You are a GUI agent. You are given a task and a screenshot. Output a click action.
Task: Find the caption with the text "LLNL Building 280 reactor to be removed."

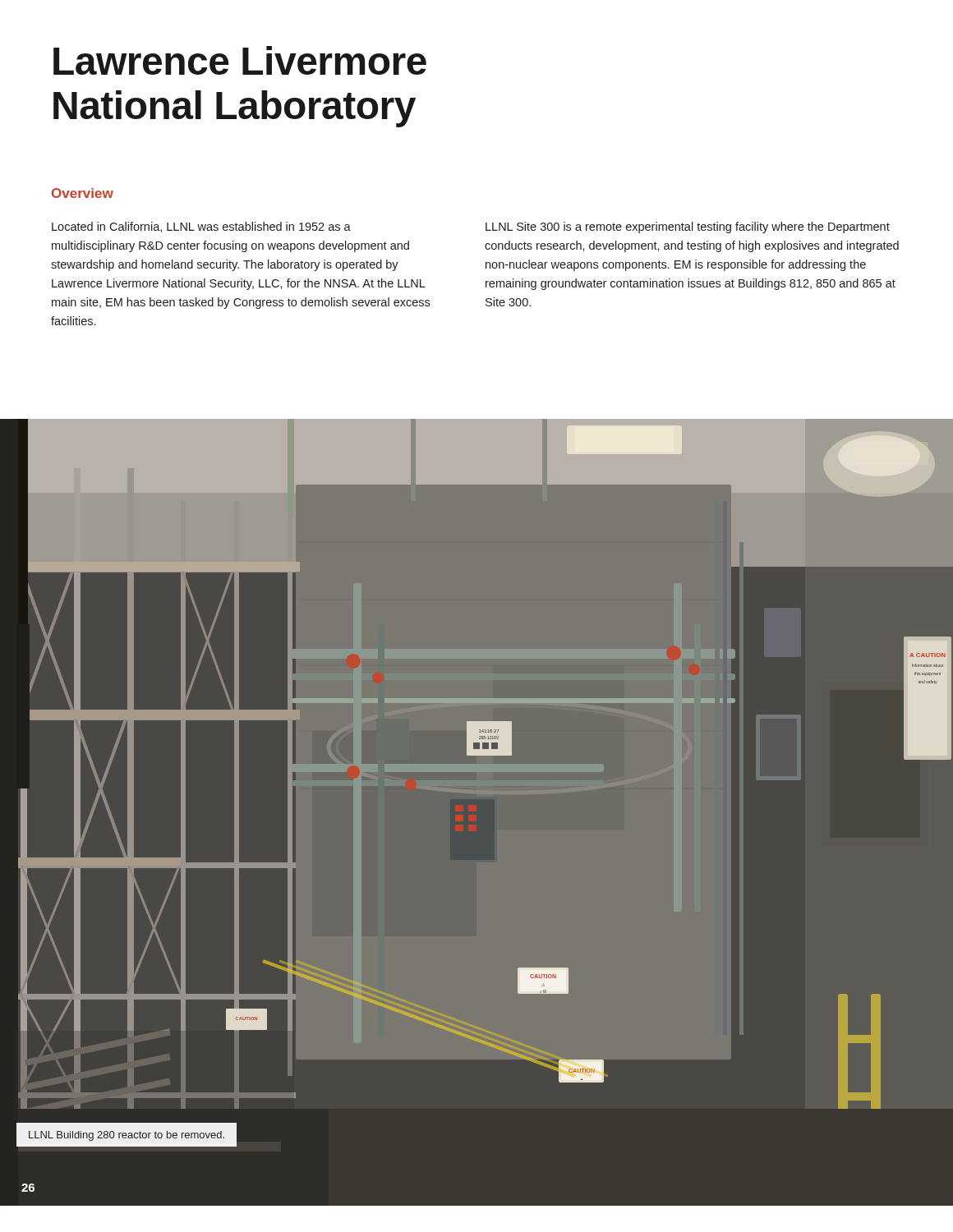(x=127, y=1135)
